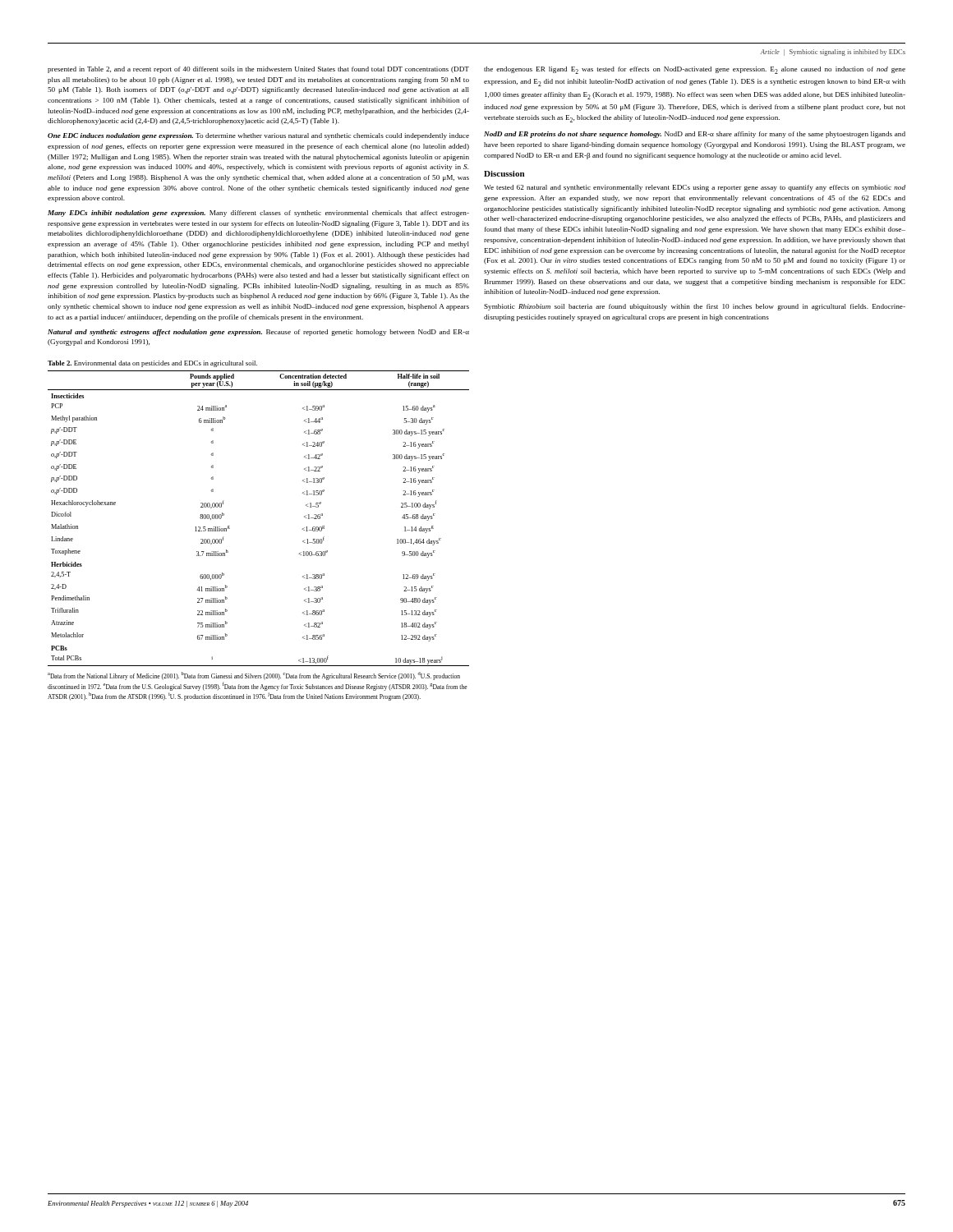
Task: Find the text block containing "One EDC induces nodulation gene expression. To determine"
Action: click(258, 167)
